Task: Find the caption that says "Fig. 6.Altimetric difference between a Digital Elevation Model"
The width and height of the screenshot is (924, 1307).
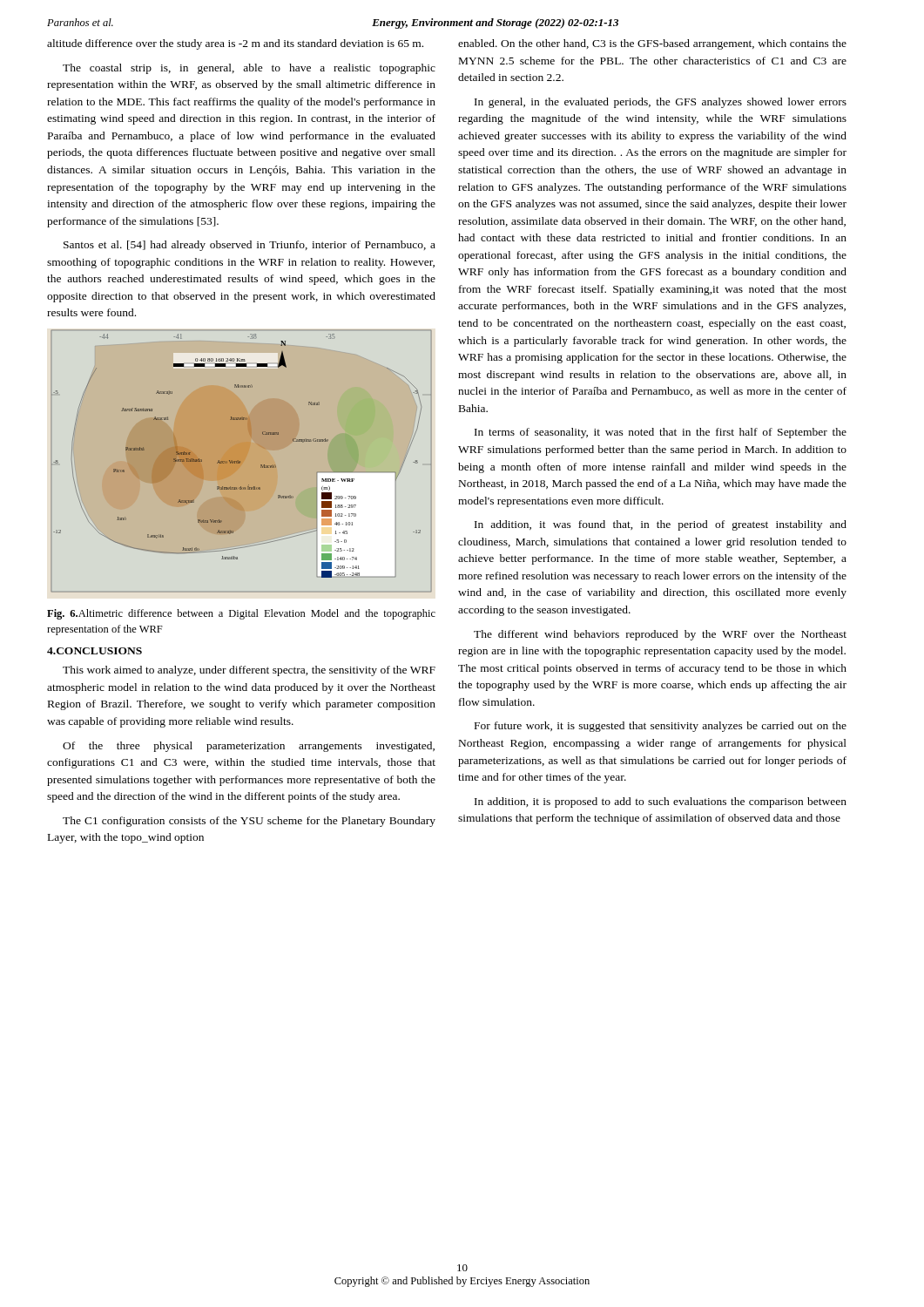Action: pos(241,621)
